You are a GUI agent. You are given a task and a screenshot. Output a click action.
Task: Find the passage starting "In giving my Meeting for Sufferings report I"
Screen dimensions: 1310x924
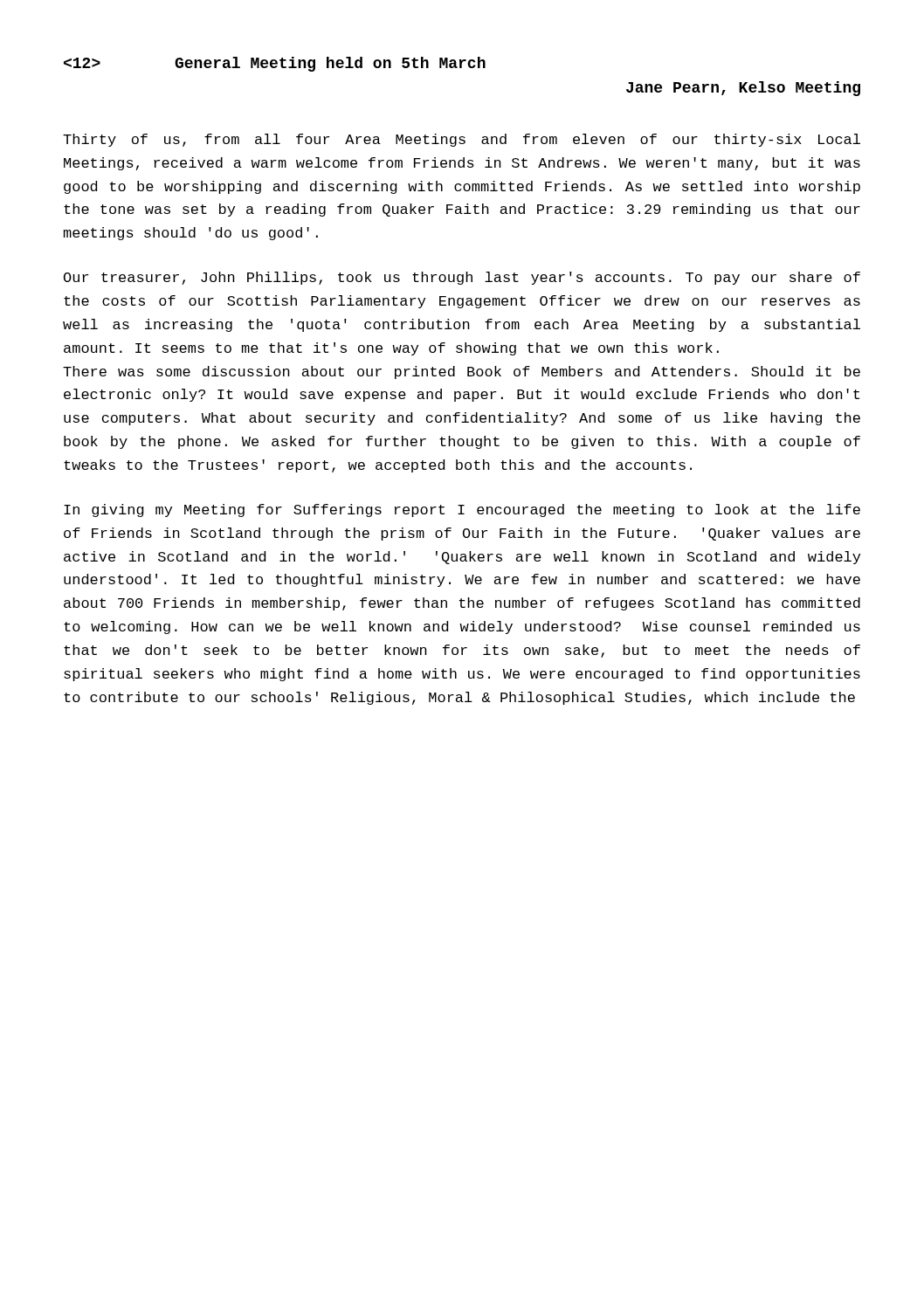coord(462,604)
